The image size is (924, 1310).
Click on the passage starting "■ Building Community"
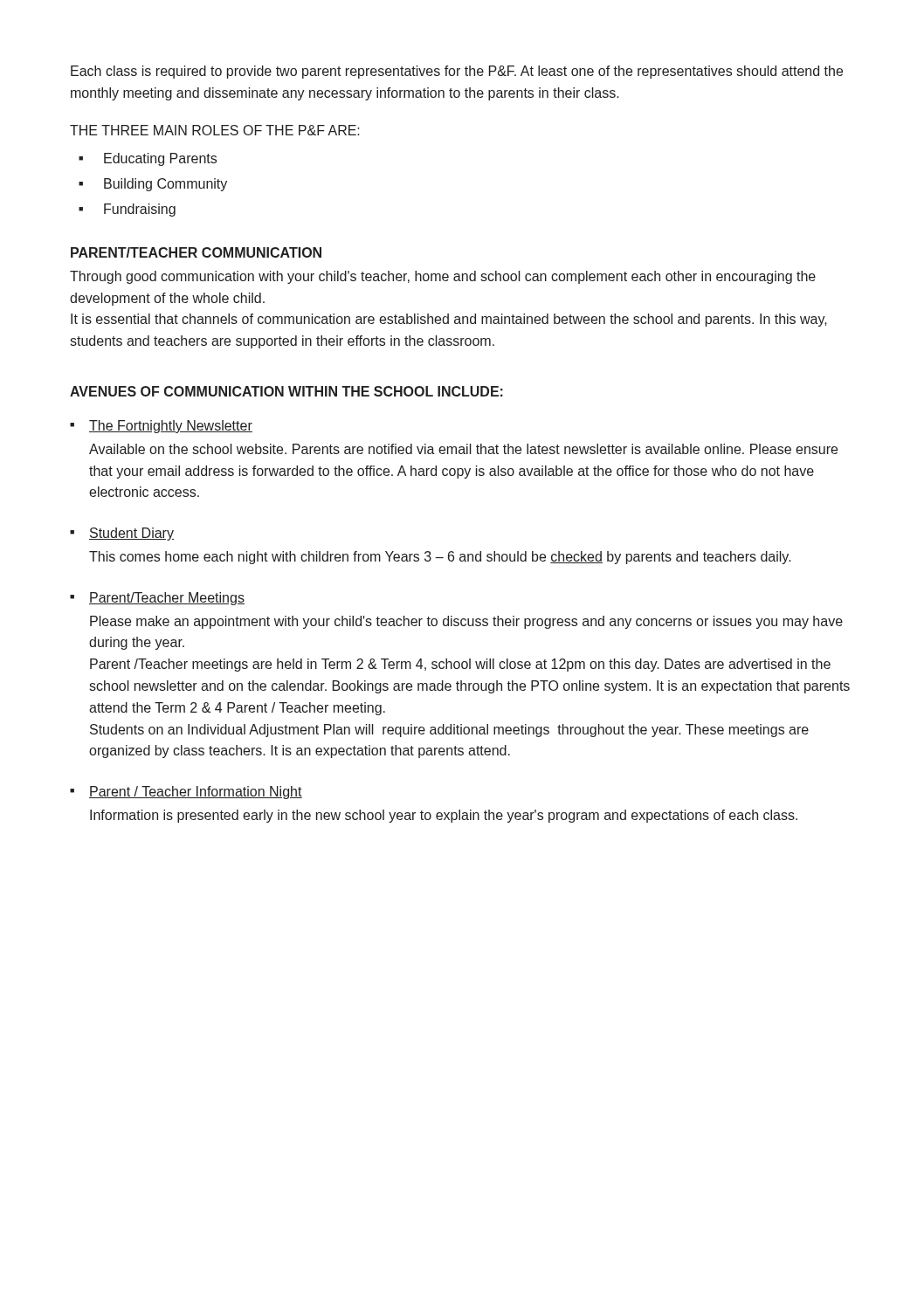coord(153,185)
